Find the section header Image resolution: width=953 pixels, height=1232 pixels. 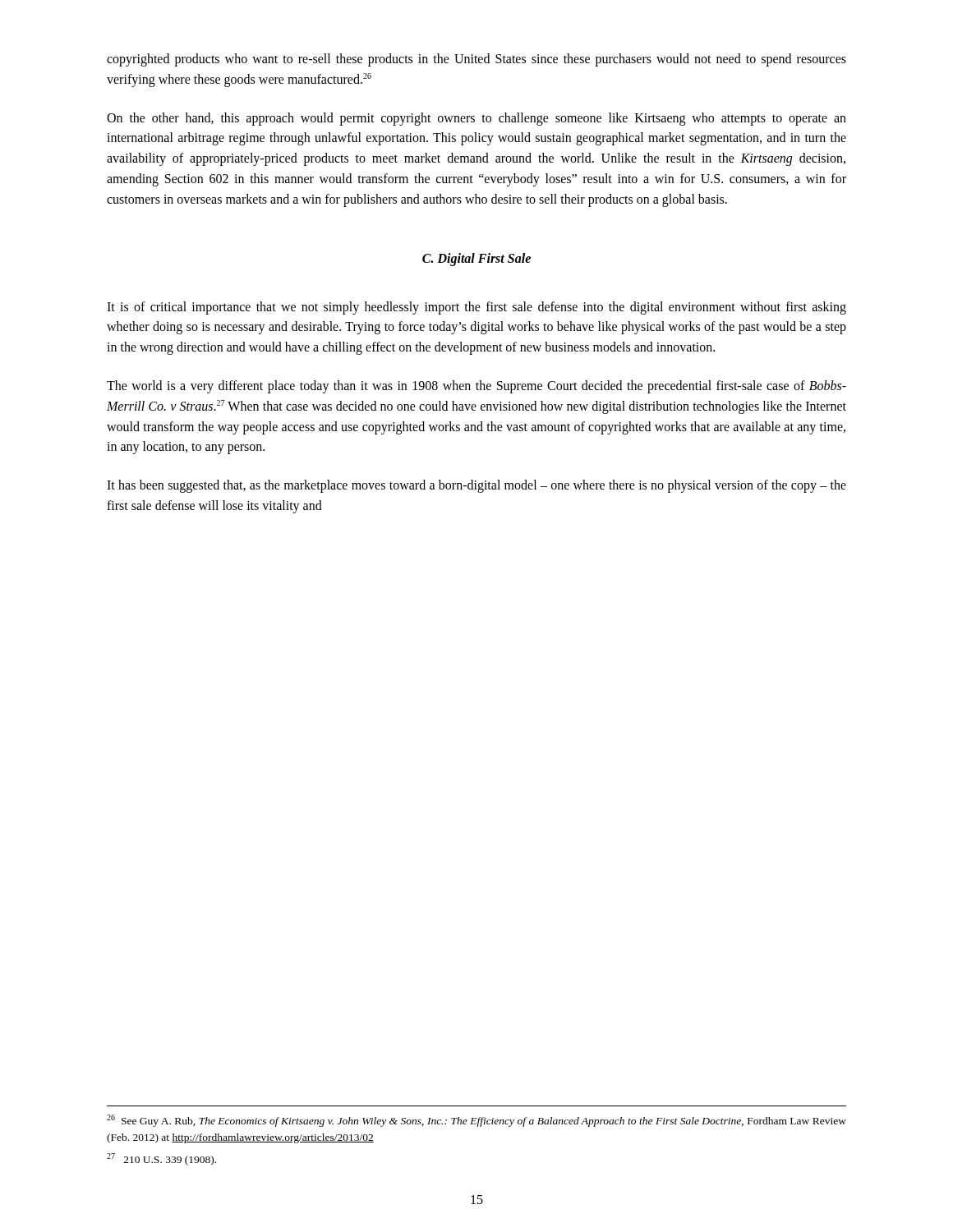(x=476, y=258)
